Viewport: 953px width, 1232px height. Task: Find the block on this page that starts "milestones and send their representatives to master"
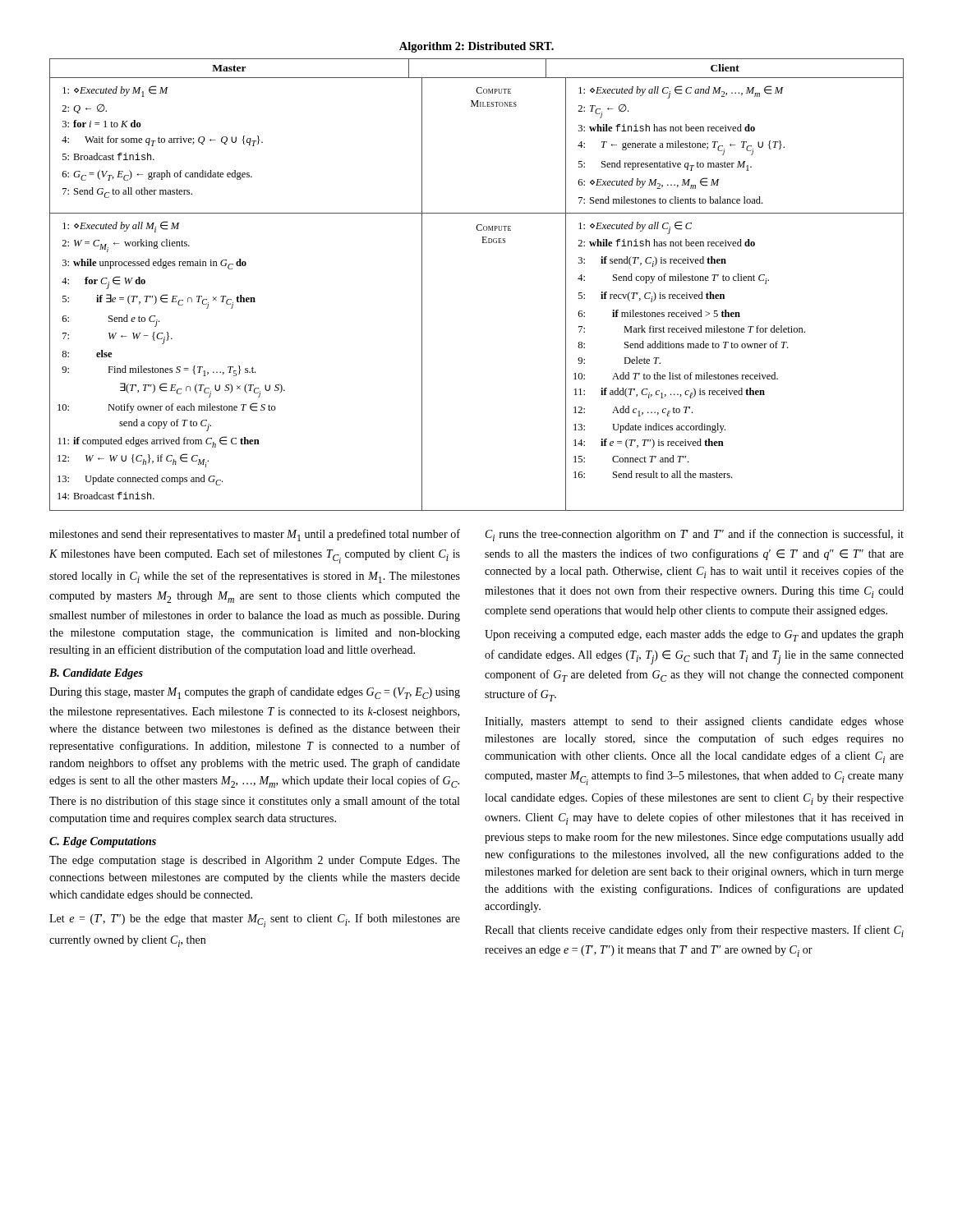click(255, 592)
